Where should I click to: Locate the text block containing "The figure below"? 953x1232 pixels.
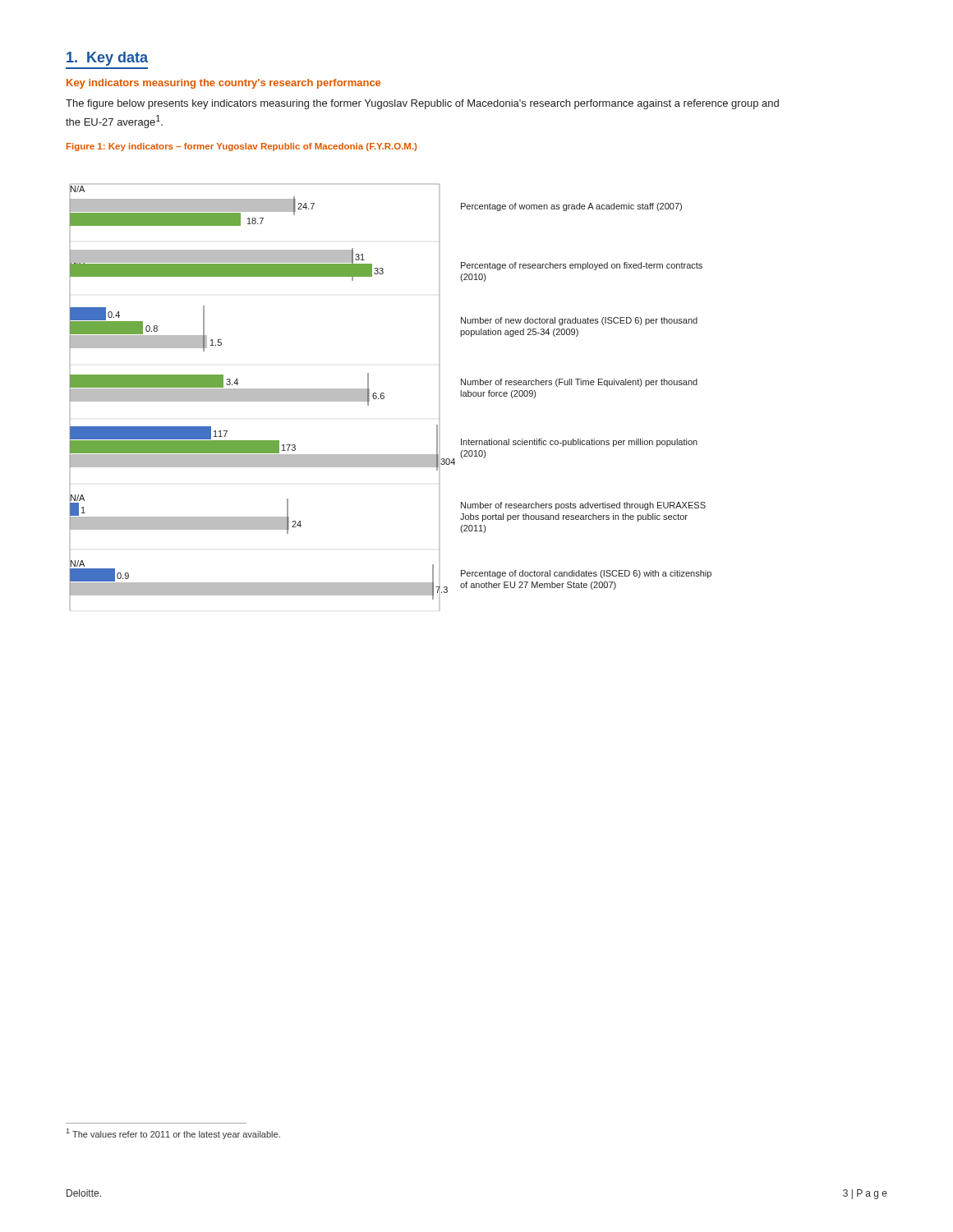click(423, 113)
